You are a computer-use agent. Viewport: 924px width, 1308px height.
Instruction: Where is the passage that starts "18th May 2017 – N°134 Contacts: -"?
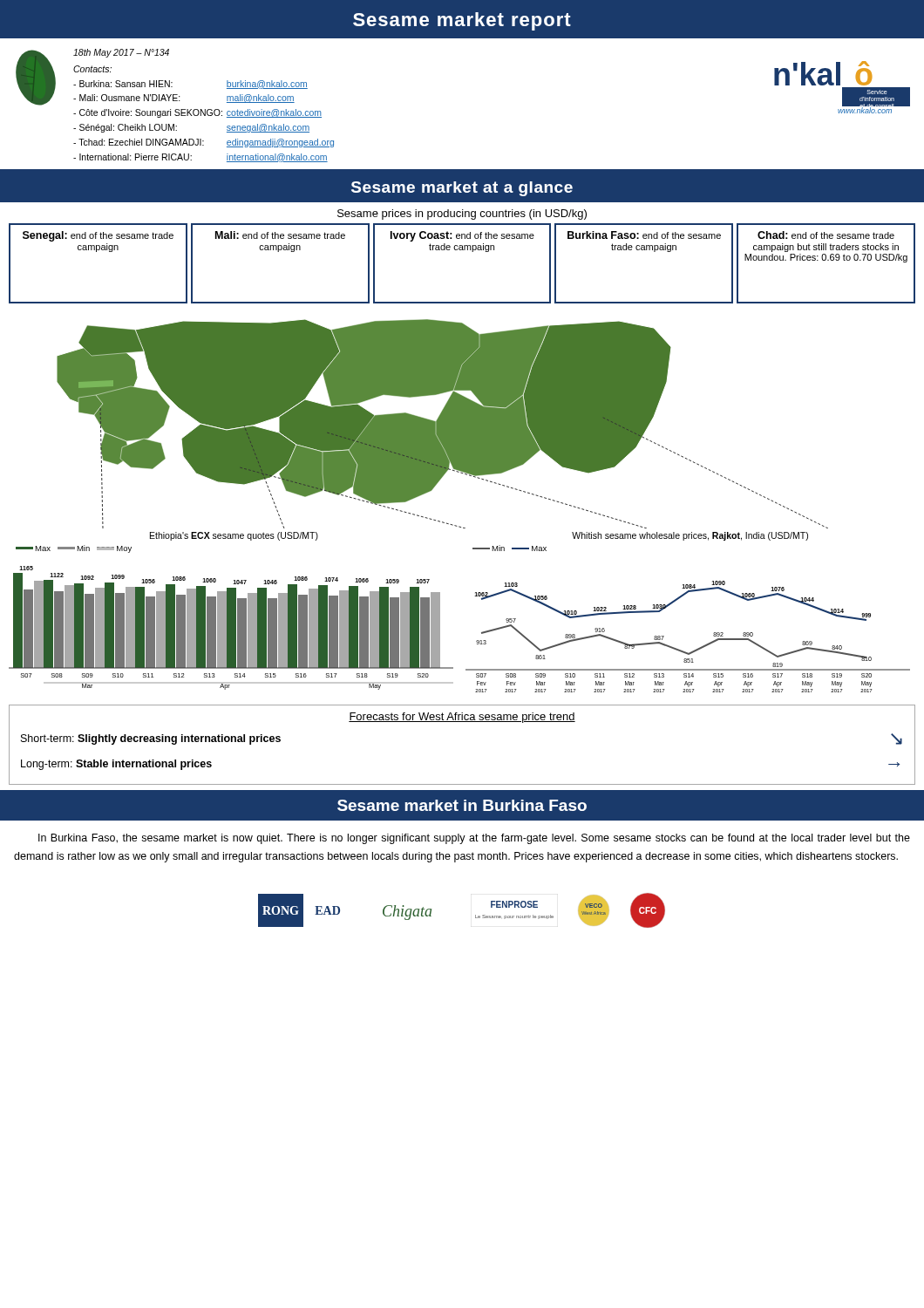tap(136, 83)
